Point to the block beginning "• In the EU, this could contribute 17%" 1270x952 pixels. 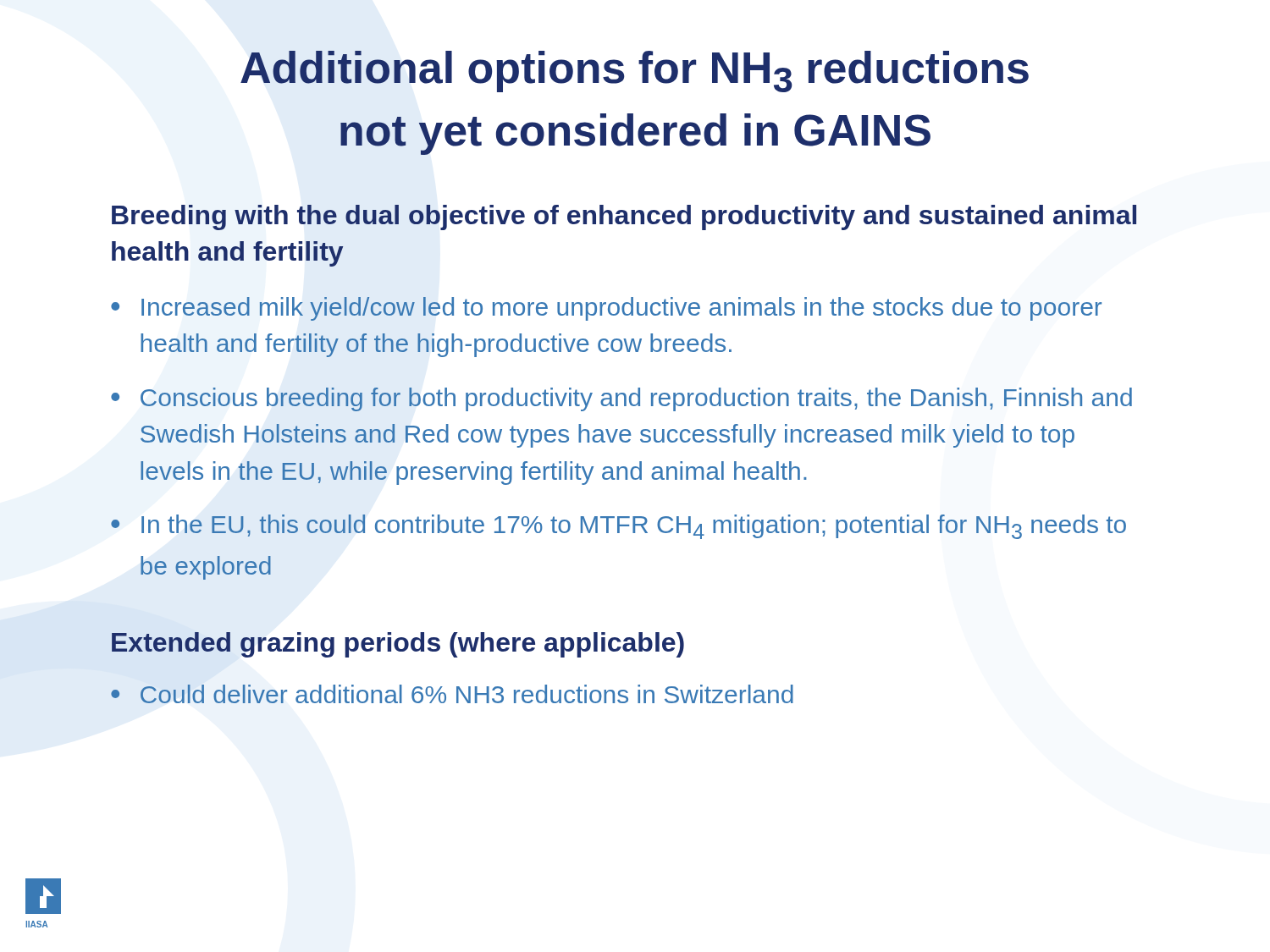click(622, 545)
